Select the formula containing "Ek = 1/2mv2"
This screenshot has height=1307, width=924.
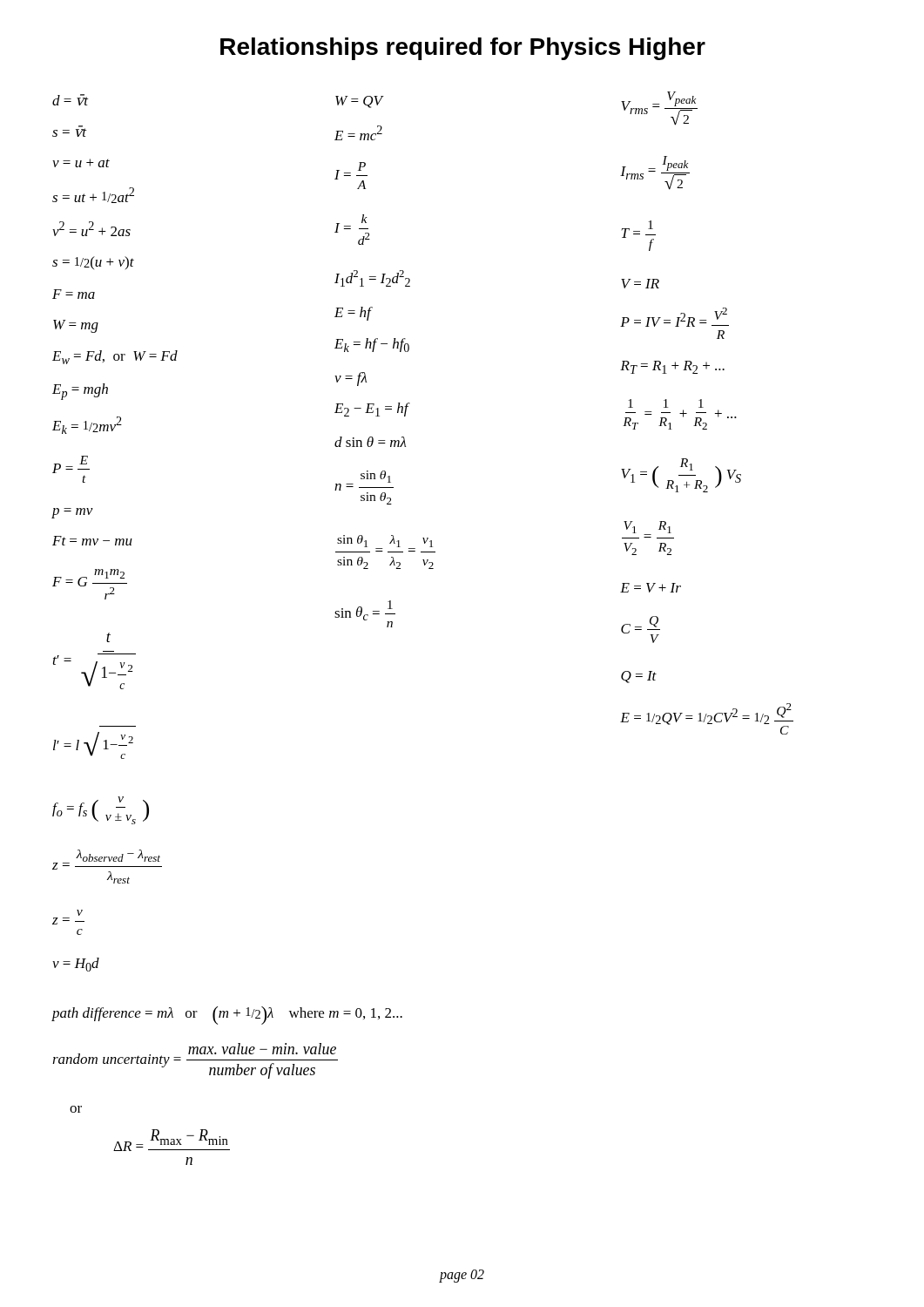pyautogui.click(x=87, y=425)
